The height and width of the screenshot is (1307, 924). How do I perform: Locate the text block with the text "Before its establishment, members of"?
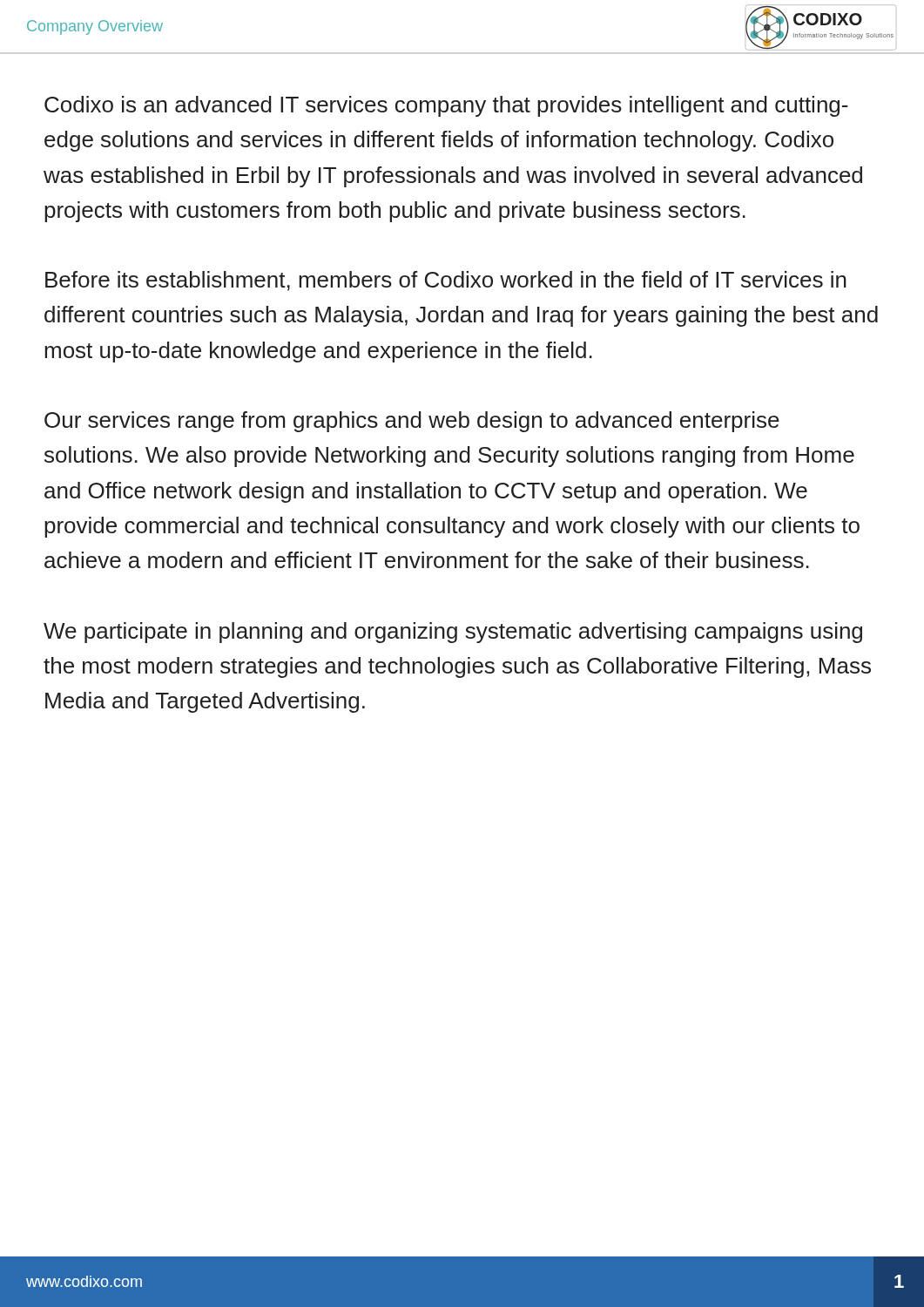pyautogui.click(x=461, y=315)
